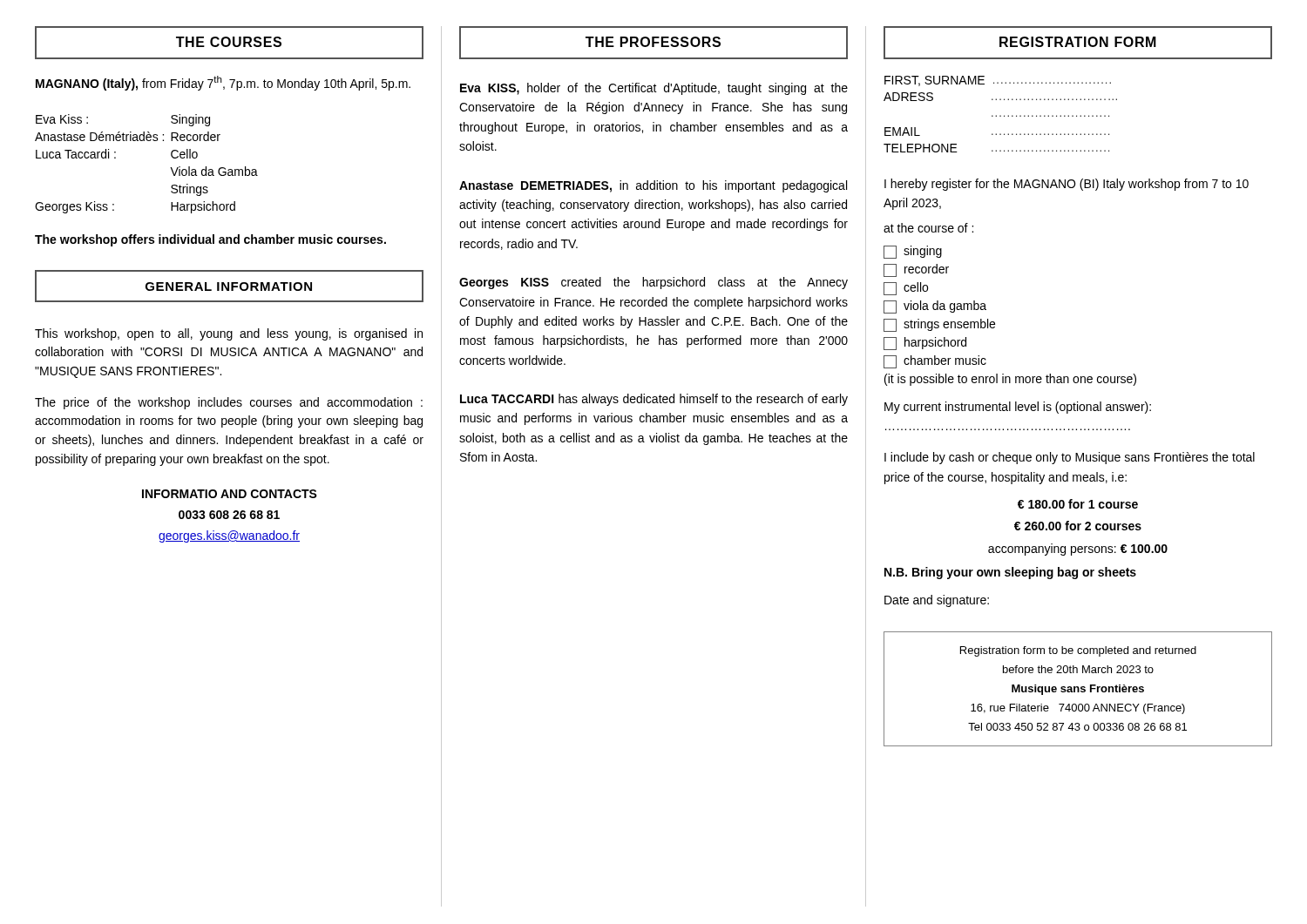This screenshot has height=924, width=1307.
Task: Point to the text block starting "The price of the workshop includes"
Action: point(229,430)
